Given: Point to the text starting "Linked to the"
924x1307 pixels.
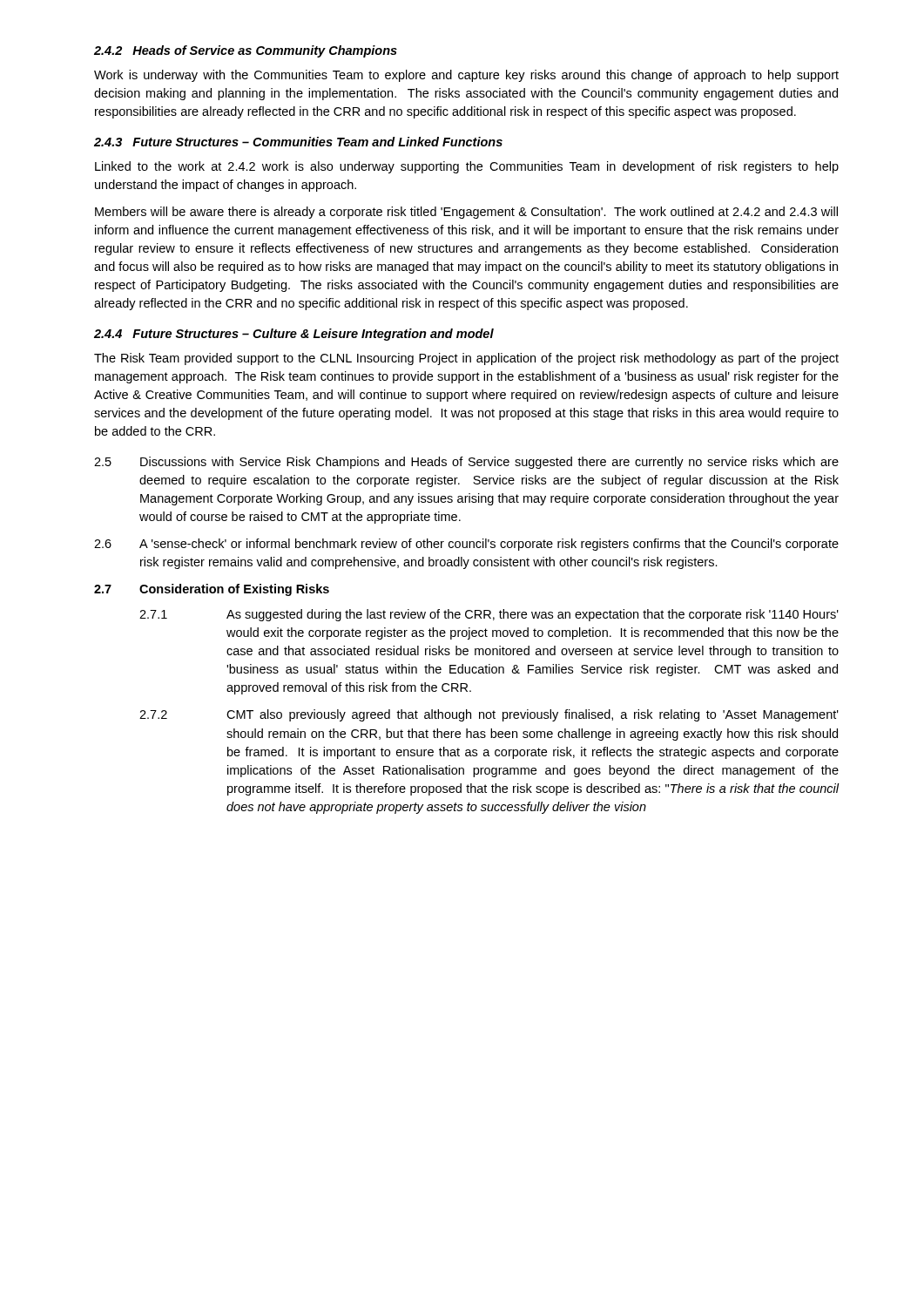Looking at the screenshot, I should [x=466, y=176].
